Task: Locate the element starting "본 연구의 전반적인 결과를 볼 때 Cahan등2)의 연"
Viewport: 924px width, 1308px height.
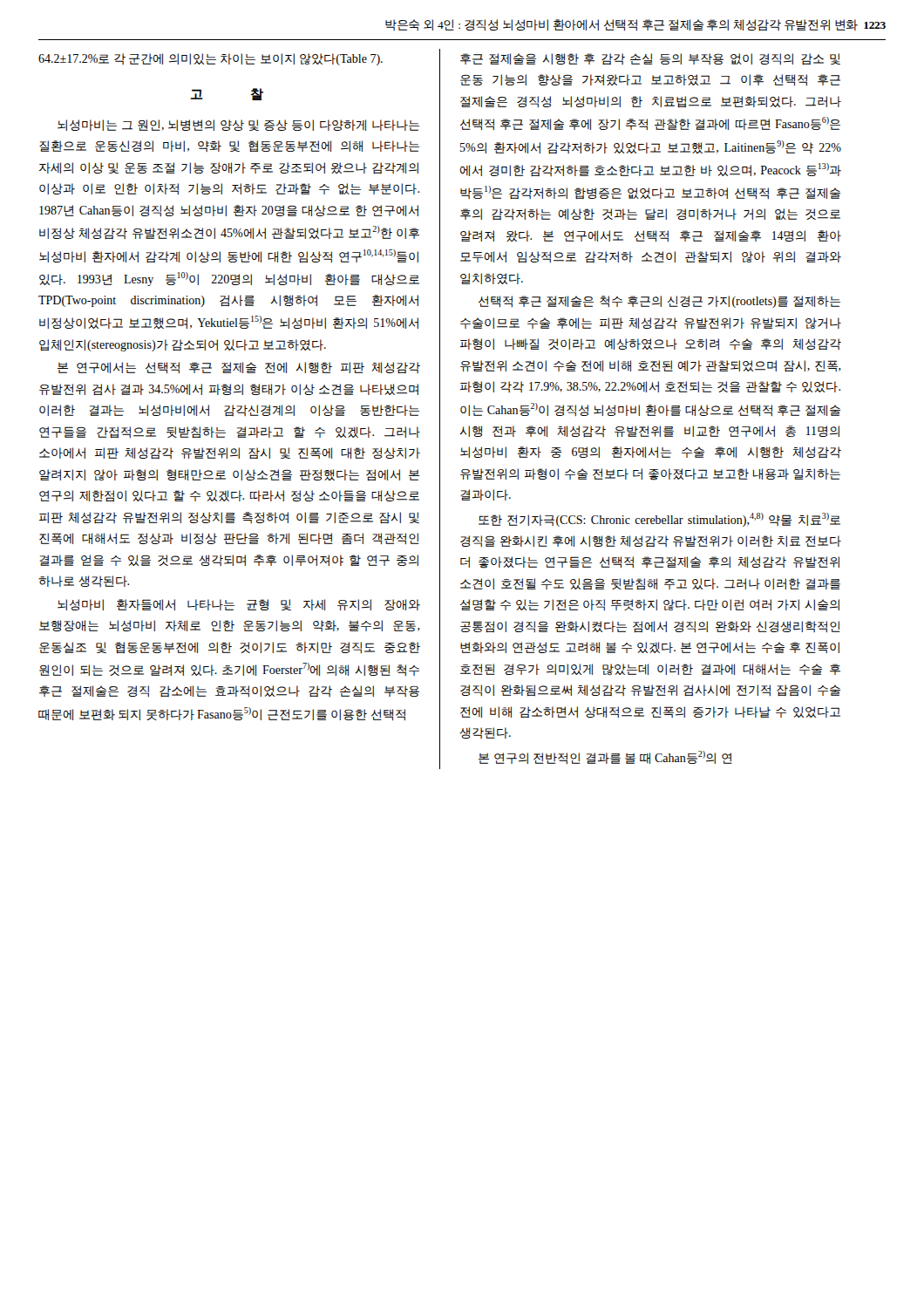Action: pyautogui.click(x=650, y=758)
